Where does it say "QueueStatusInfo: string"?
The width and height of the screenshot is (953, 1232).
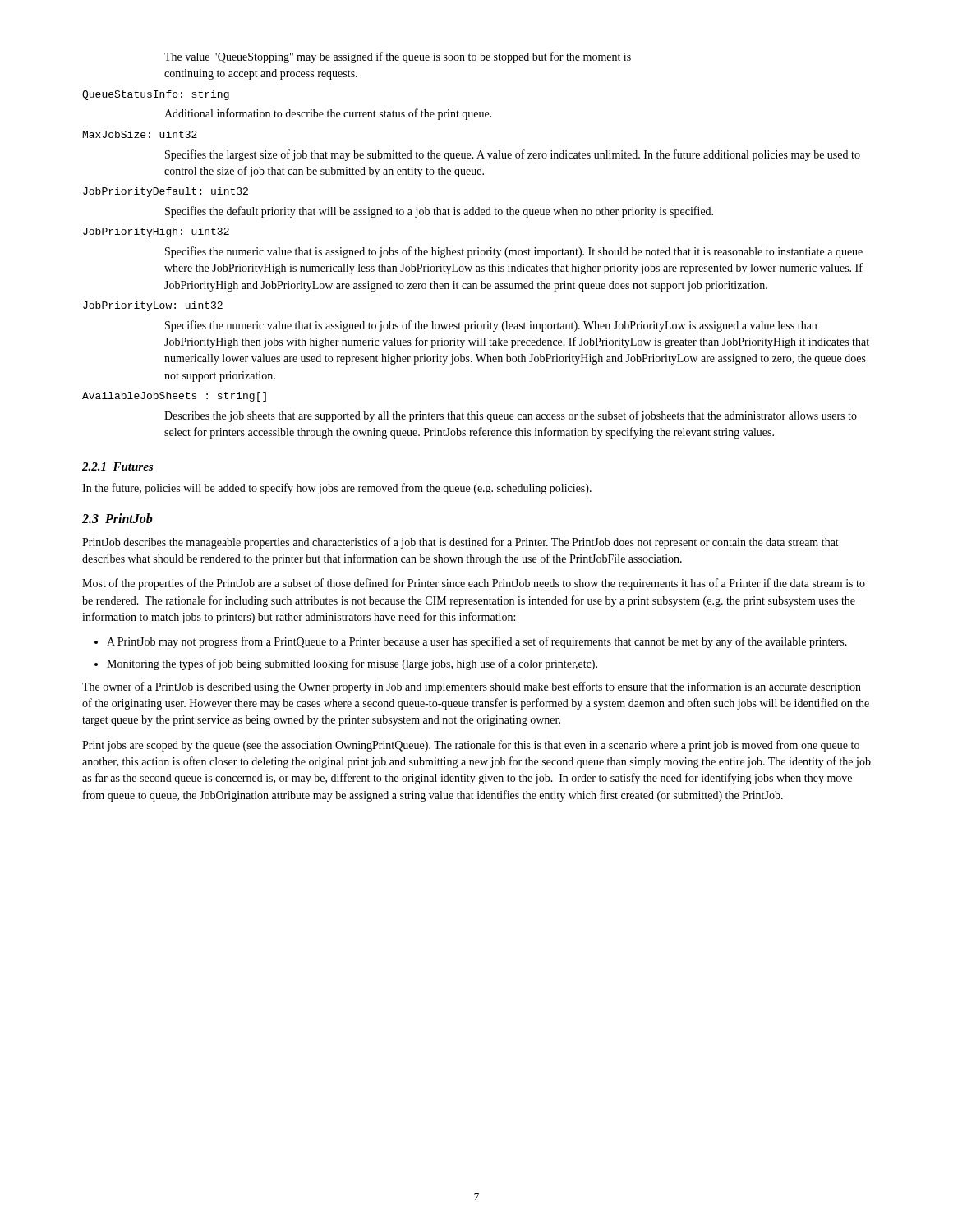pos(156,94)
